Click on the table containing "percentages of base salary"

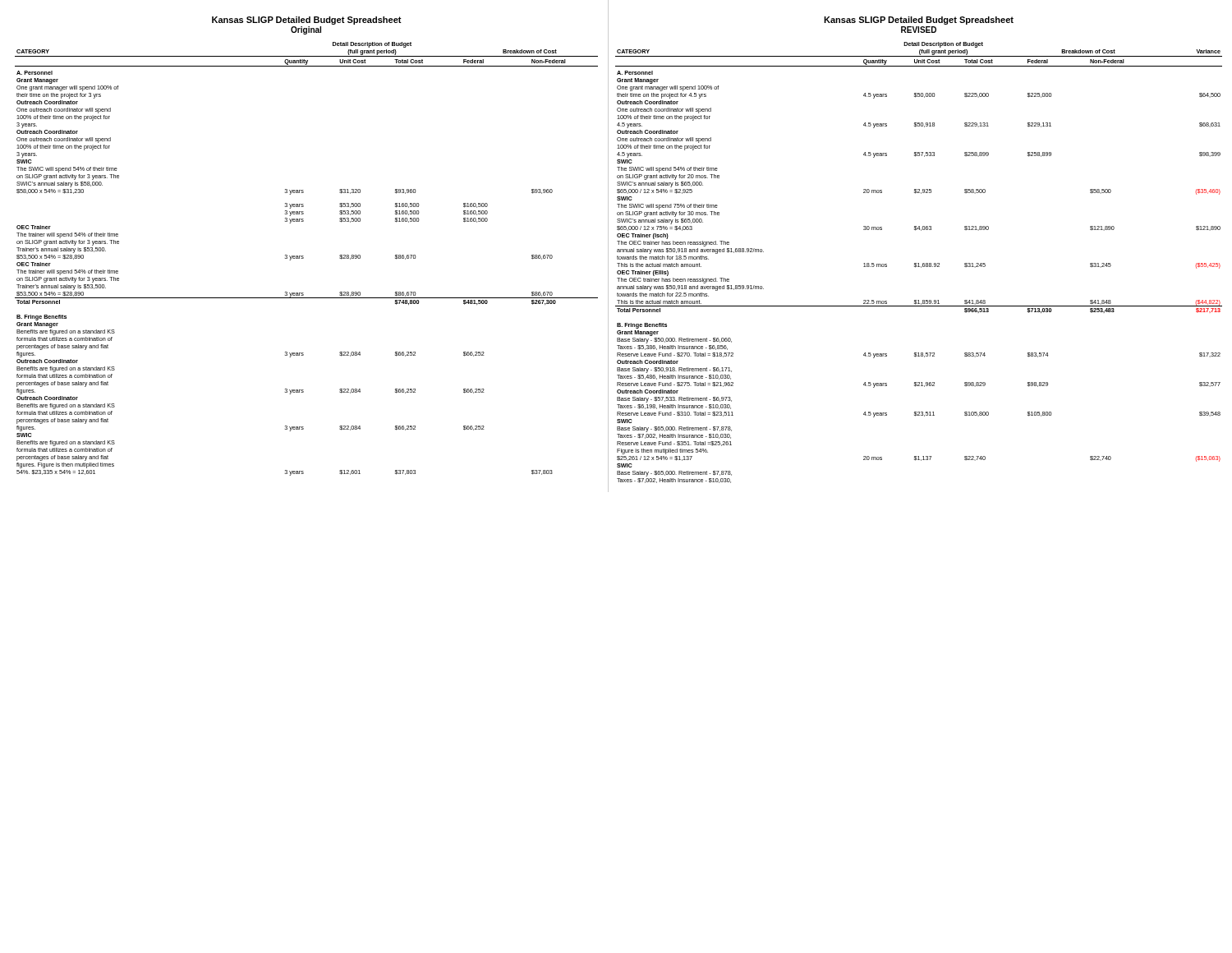coord(306,258)
